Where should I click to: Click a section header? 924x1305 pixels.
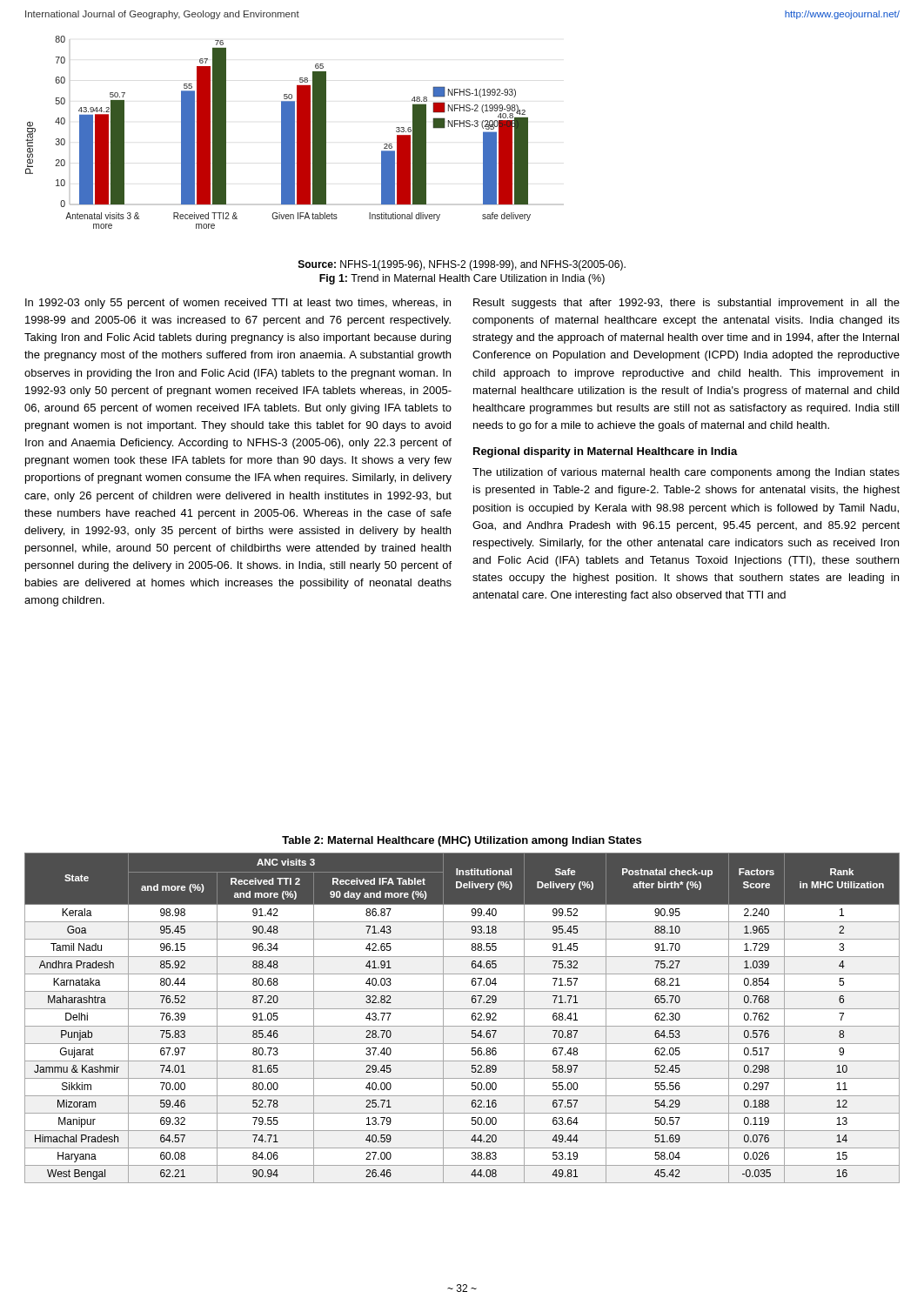click(x=605, y=451)
